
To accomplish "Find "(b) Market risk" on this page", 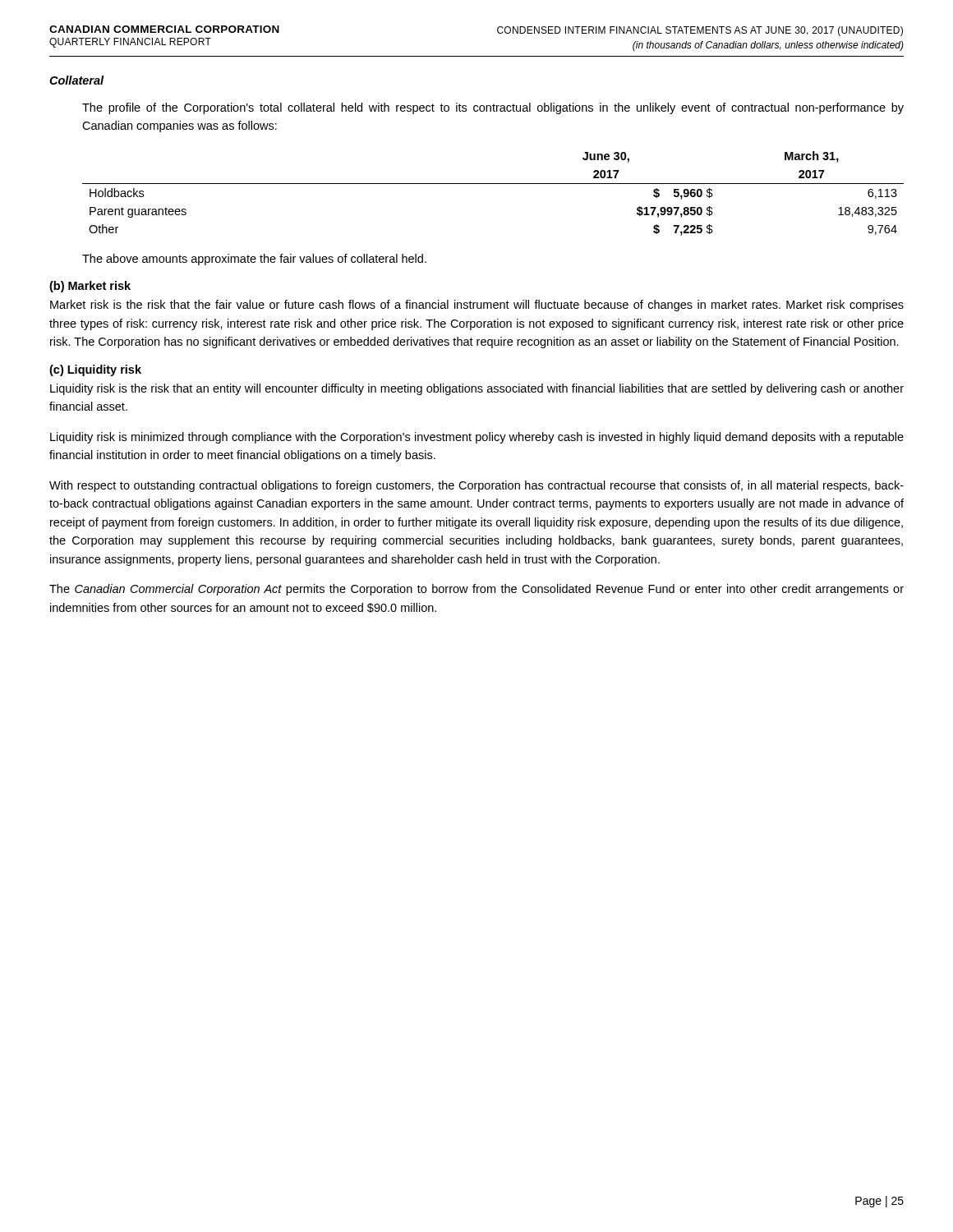I will point(90,286).
